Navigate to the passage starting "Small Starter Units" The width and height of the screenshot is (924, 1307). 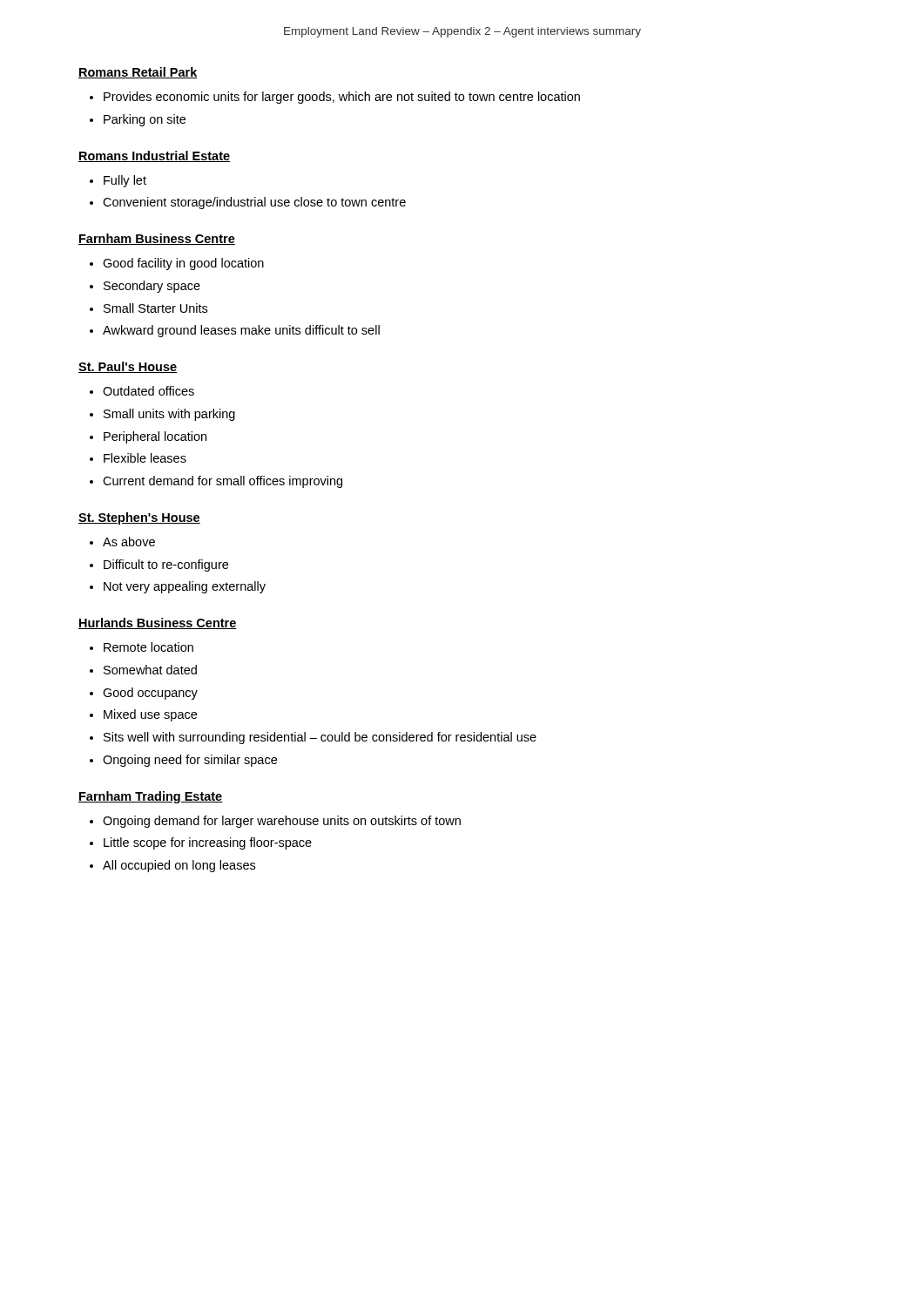(x=155, y=308)
